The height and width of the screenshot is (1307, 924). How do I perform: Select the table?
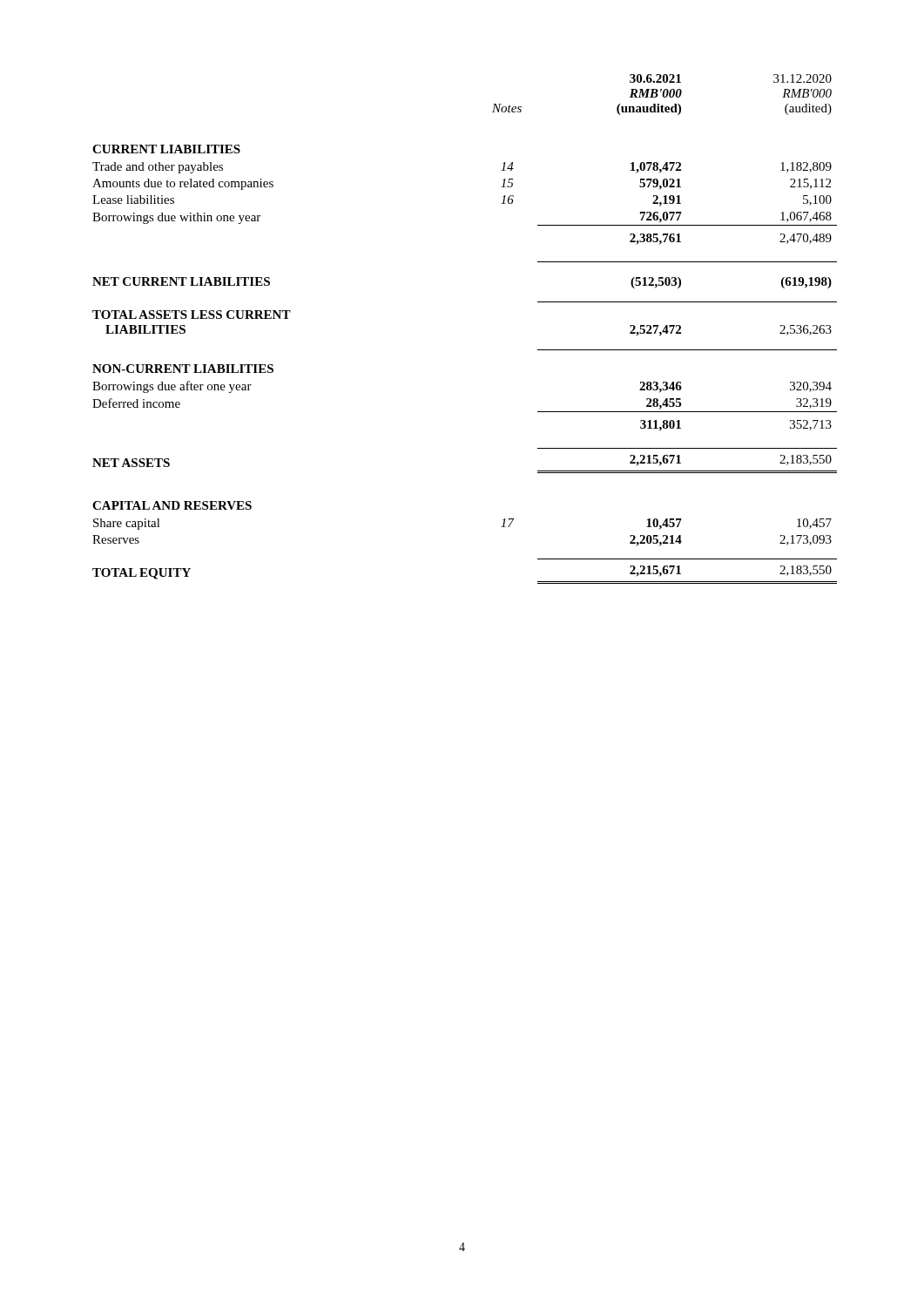coord(462,326)
